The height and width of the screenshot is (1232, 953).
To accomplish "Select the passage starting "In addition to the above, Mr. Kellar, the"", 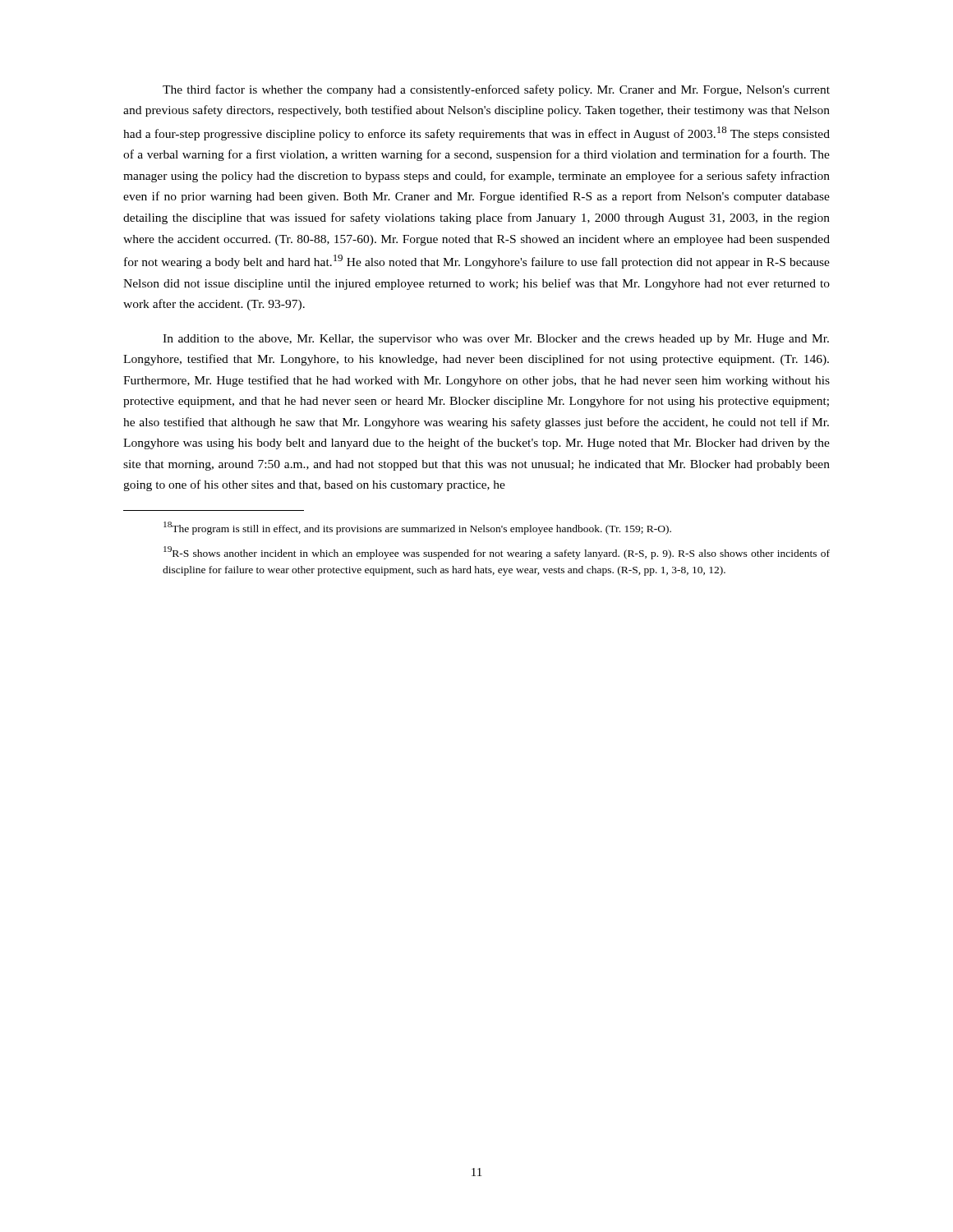I will [x=476, y=411].
